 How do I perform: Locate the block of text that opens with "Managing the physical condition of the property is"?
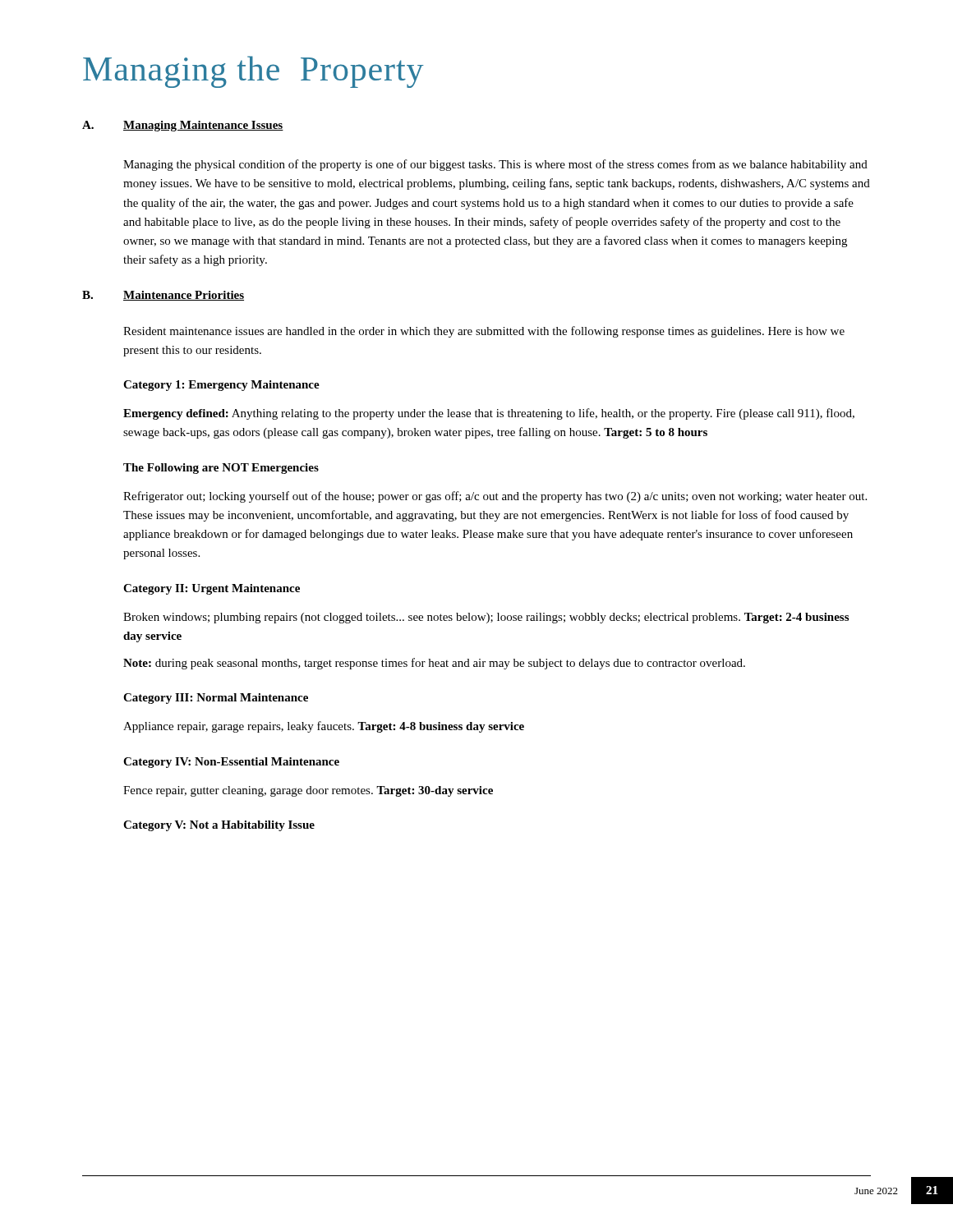pos(497,213)
